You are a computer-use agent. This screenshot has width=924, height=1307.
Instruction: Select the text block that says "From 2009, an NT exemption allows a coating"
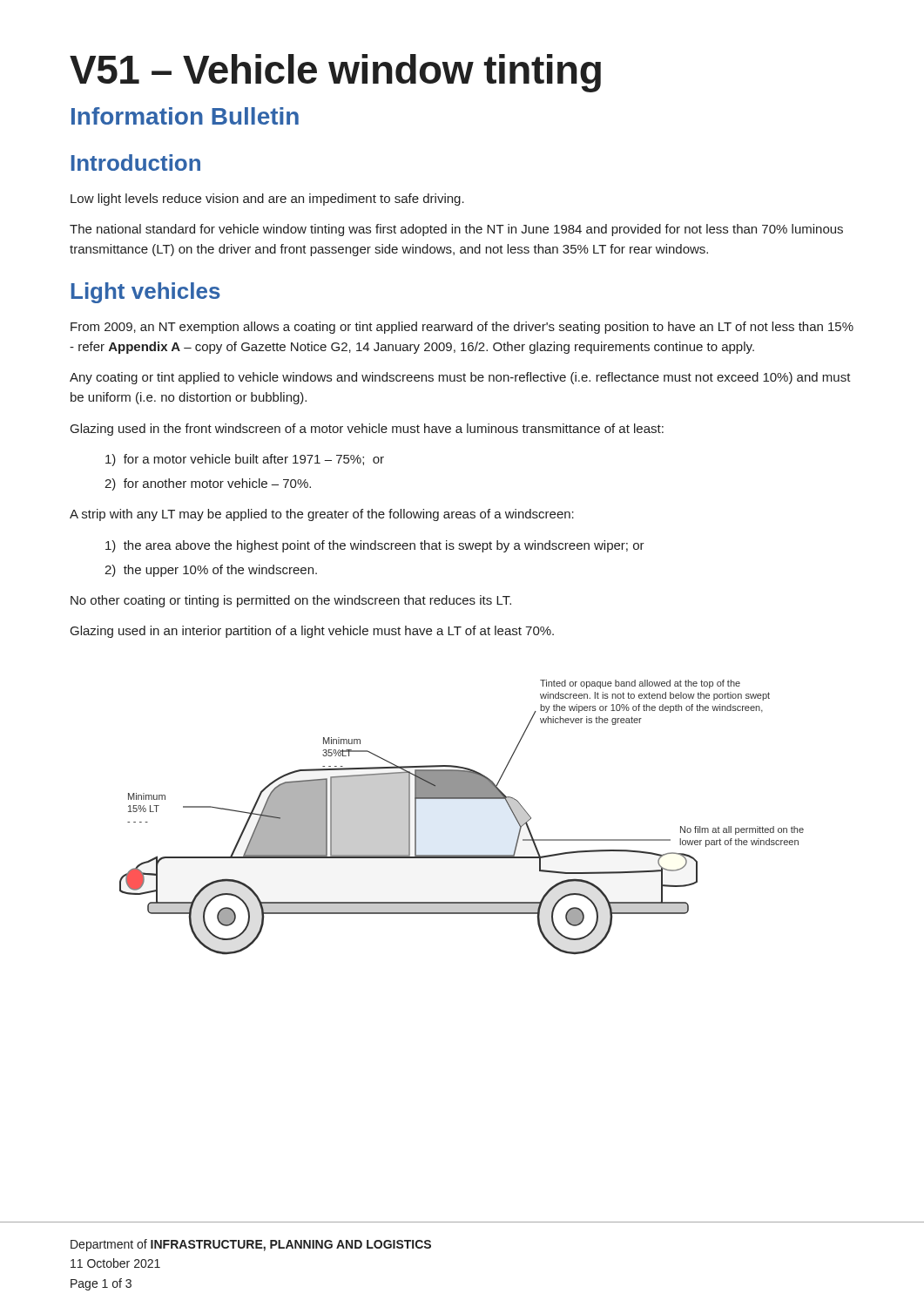462,336
